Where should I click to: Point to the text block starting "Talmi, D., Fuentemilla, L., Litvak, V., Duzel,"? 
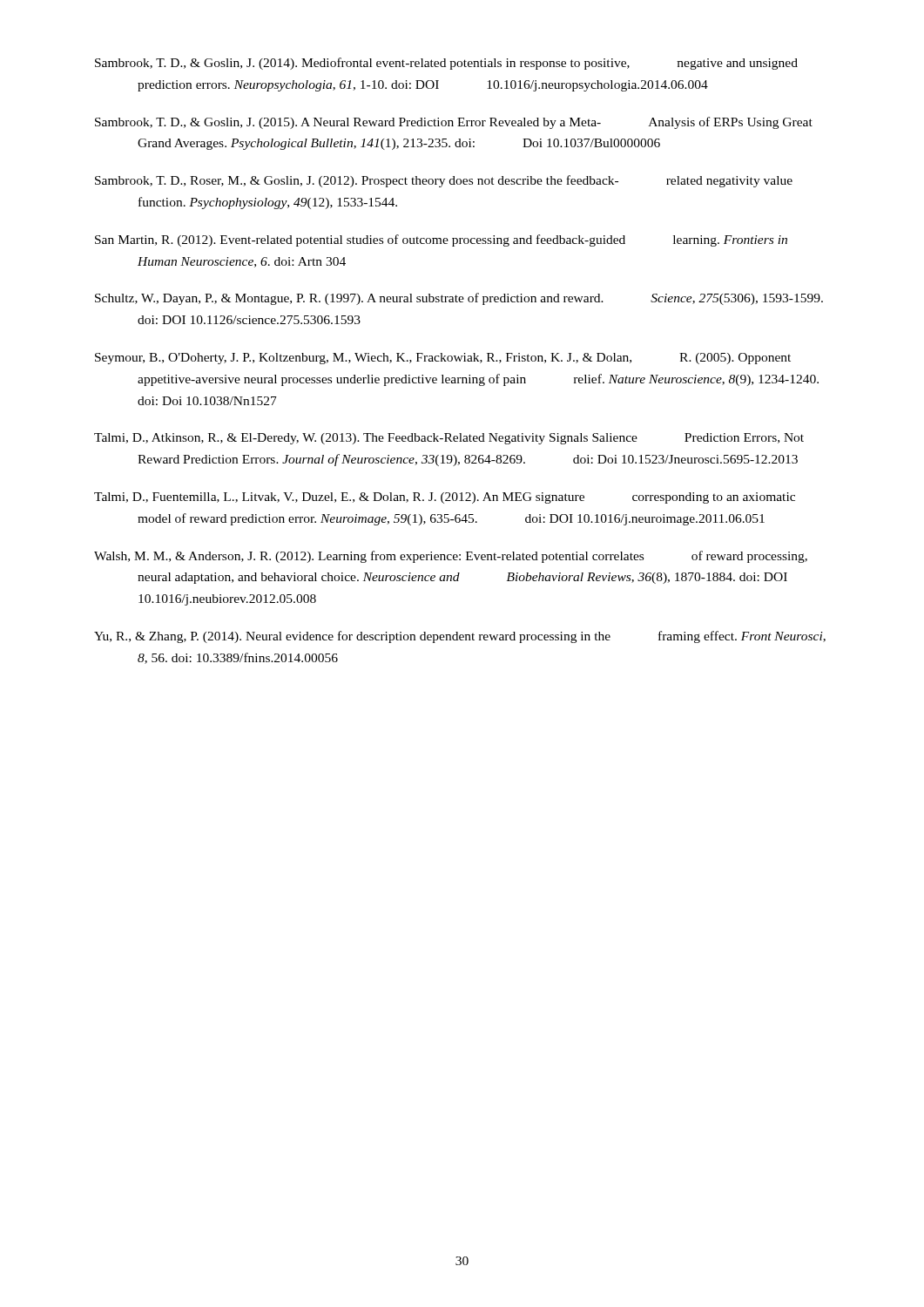(445, 507)
